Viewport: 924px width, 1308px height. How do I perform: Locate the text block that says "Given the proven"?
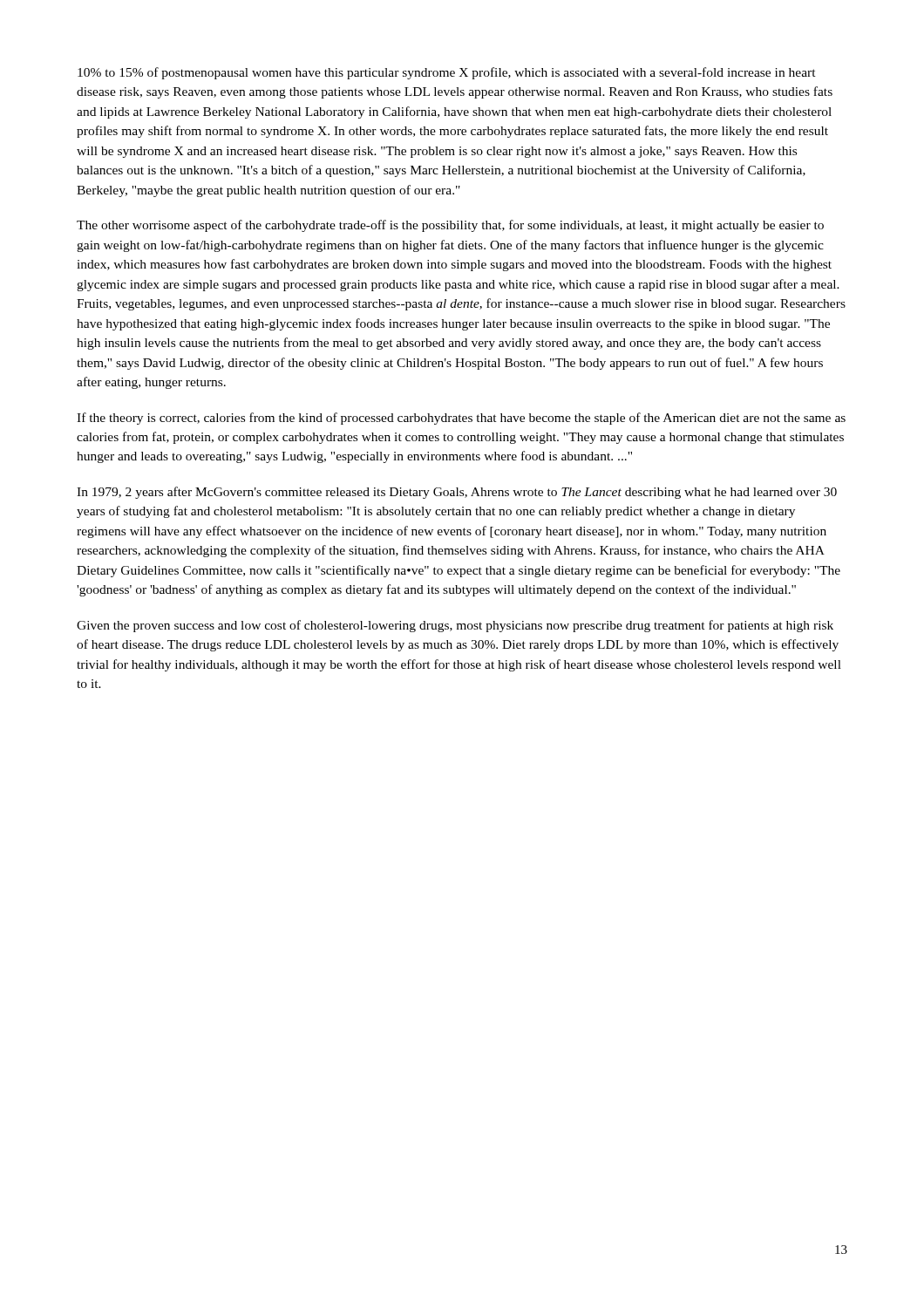point(459,654)
